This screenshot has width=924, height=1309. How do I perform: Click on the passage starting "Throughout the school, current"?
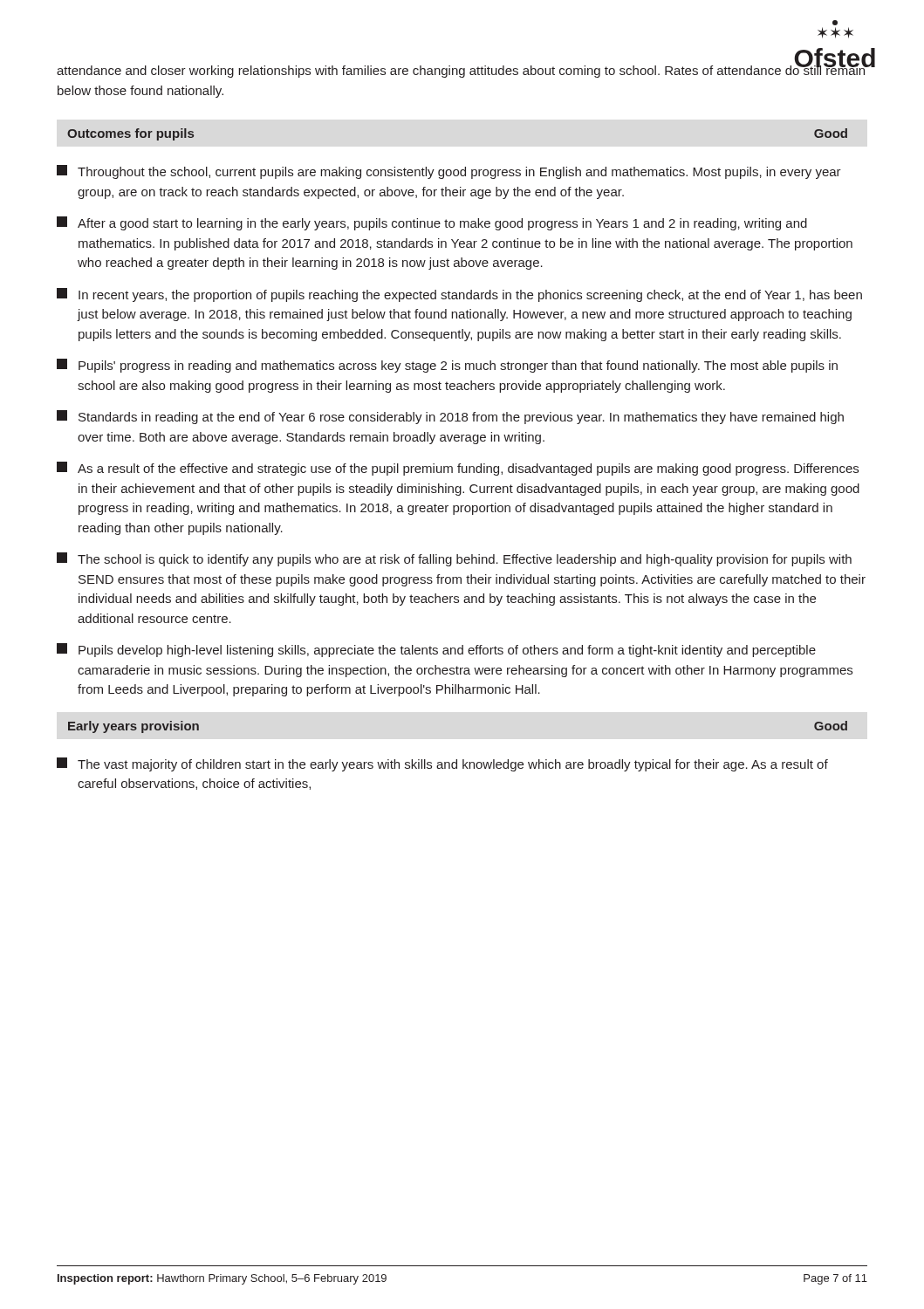462,182
